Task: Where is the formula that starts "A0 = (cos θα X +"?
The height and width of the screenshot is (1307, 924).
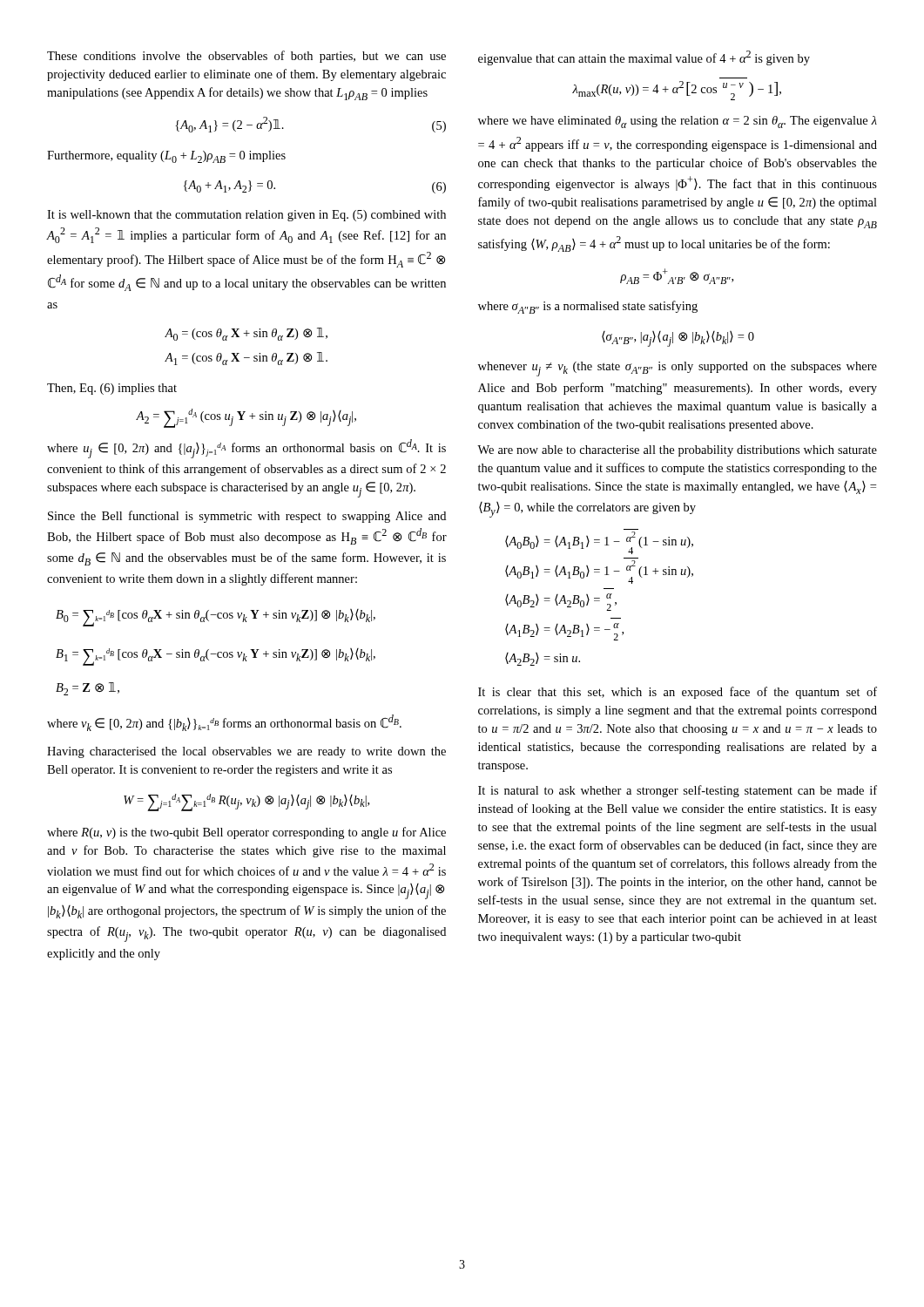Action: click(247, 346)
